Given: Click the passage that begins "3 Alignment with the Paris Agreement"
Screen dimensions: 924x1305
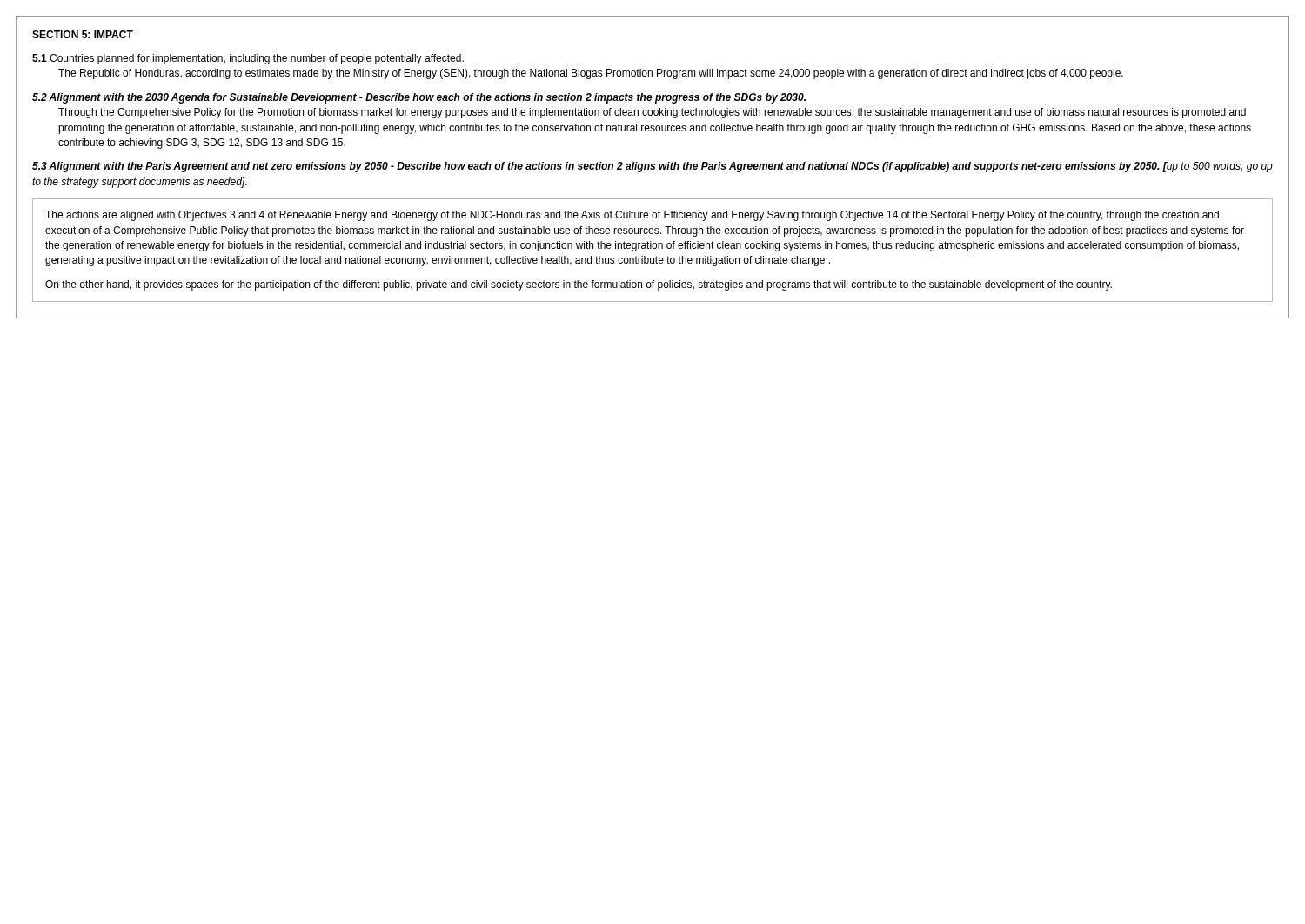Looking at the screenshot, I should pos(652,174).
